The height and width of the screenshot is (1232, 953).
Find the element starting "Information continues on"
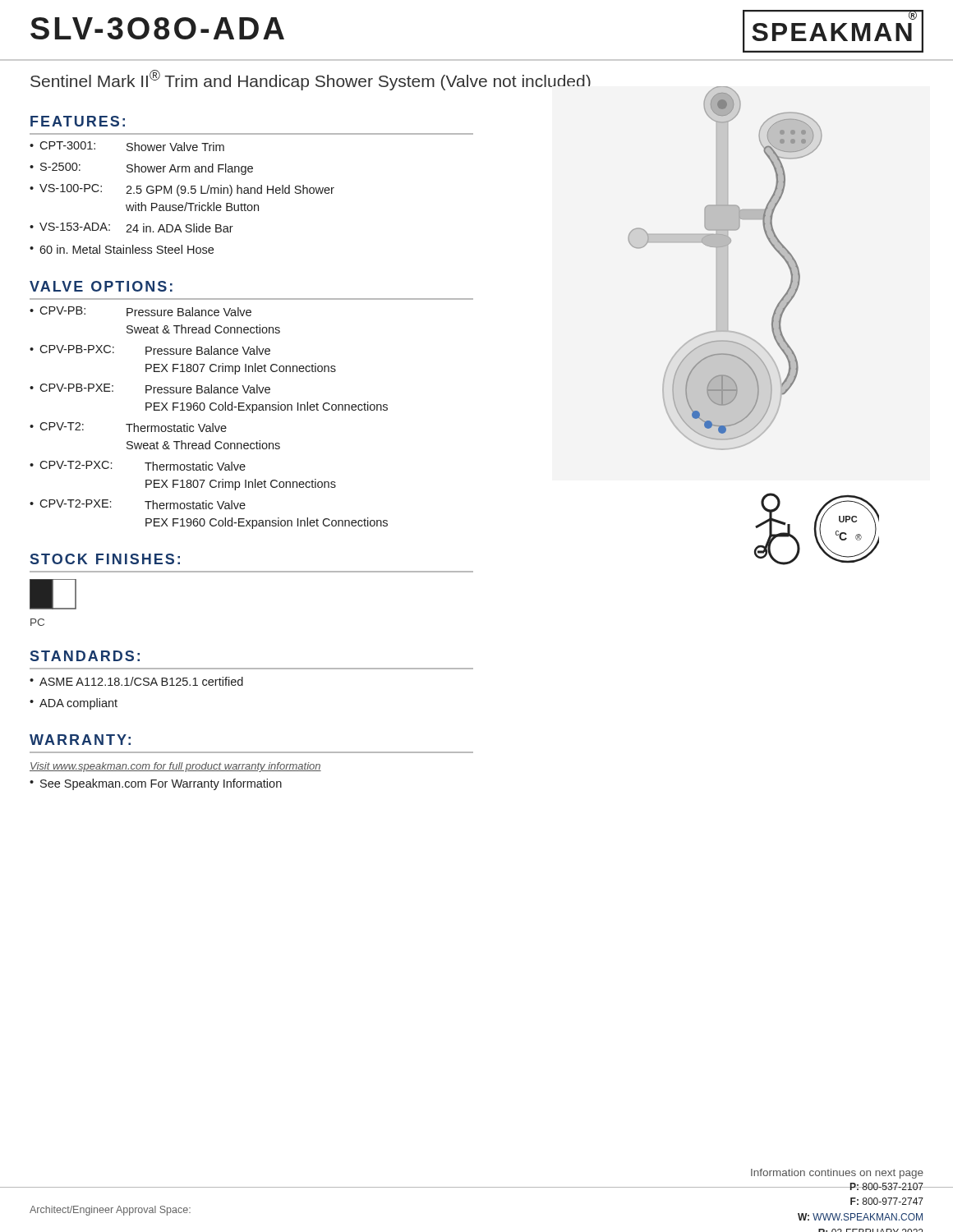pyautogui.click(x=837, y=1172)
